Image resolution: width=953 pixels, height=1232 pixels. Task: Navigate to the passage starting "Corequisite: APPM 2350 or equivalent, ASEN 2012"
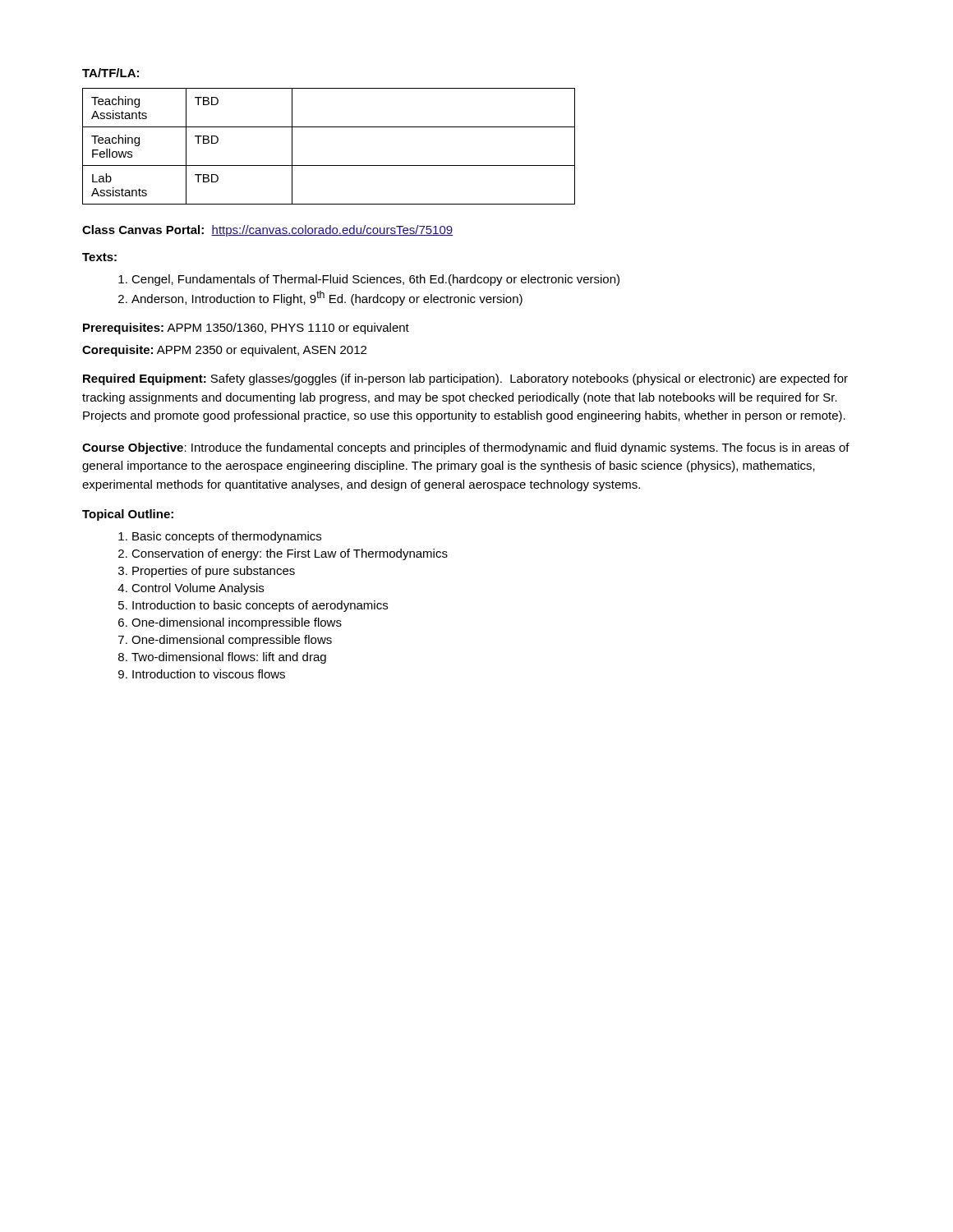click(x=225, y=349)
